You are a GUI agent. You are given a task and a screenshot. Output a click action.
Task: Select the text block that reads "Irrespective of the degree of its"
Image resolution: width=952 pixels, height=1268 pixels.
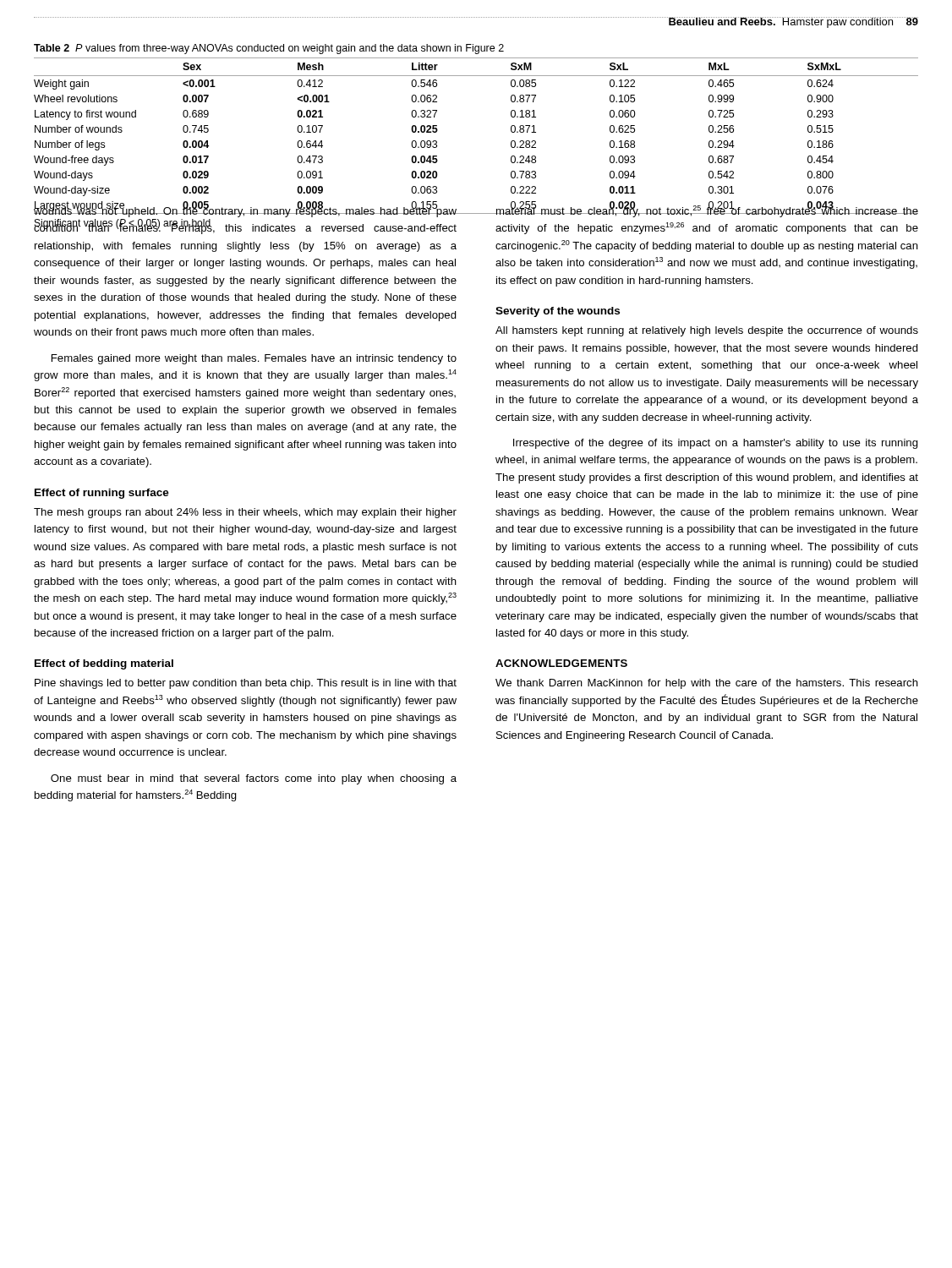coord(707,538)
